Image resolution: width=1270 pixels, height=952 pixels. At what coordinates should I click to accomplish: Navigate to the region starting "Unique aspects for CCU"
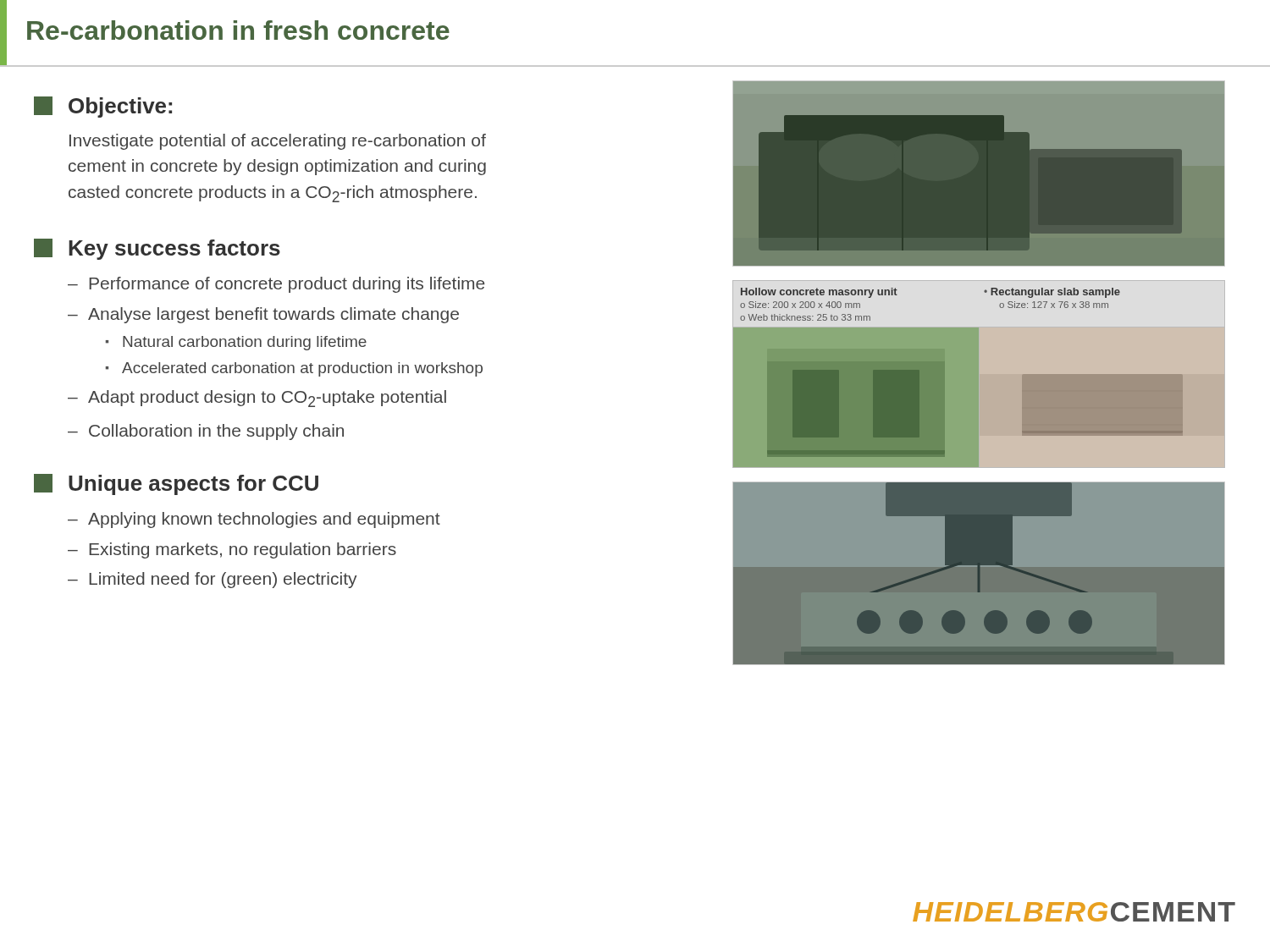point(194,484)
